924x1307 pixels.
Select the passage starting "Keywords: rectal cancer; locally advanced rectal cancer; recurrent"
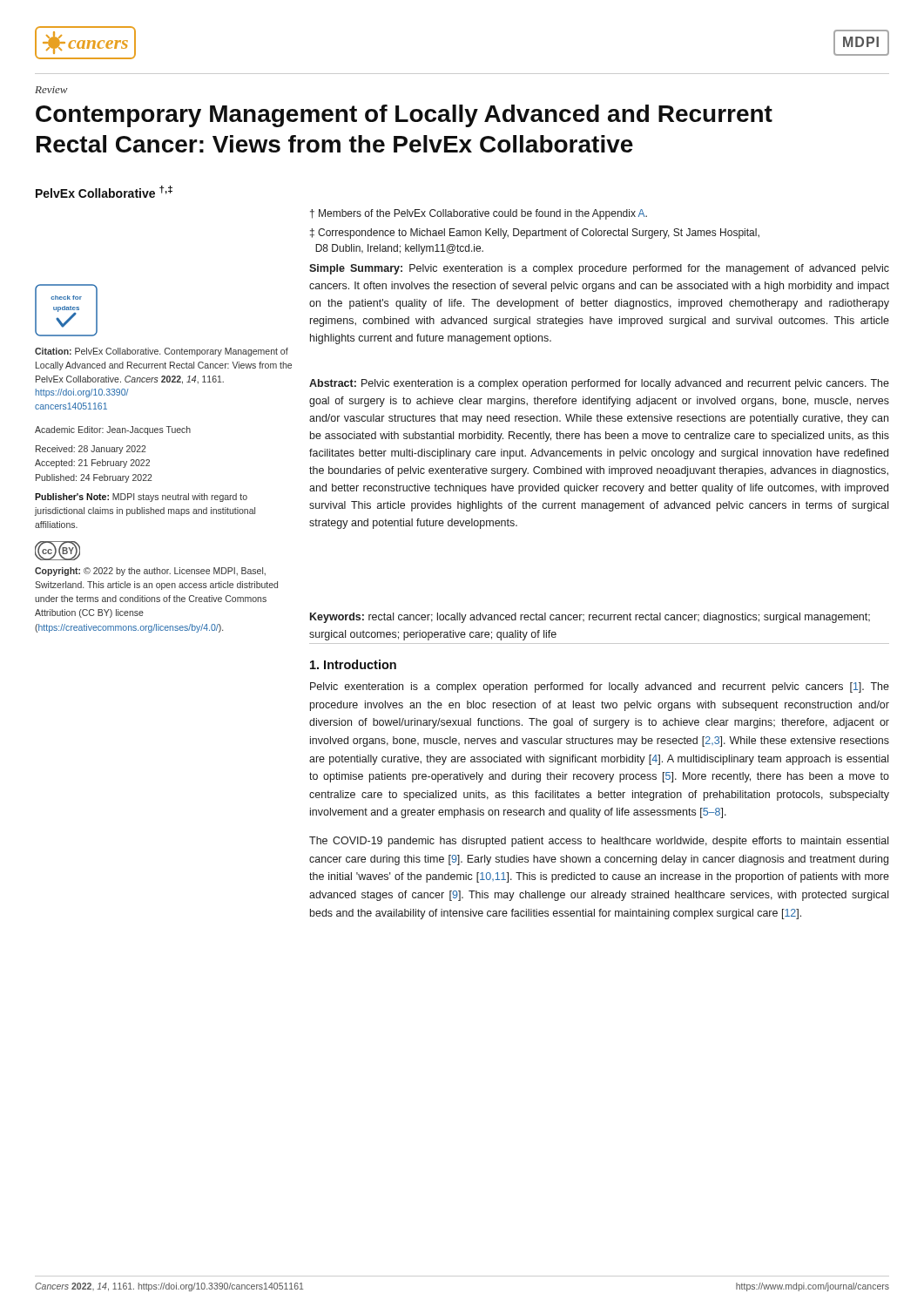(x=599, y=626)
